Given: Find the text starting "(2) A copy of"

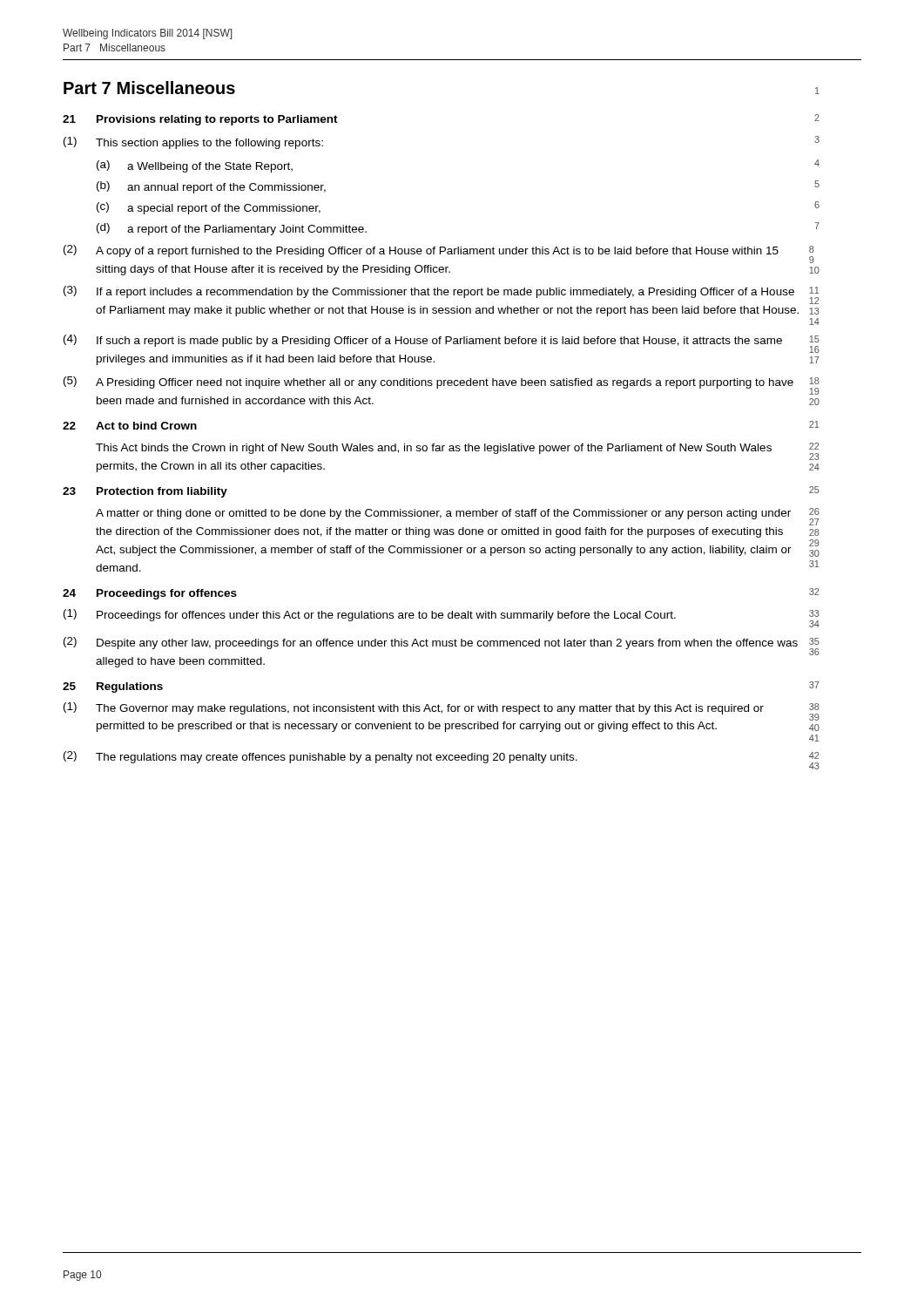Looking at the screenshot, I should [441, 260].
